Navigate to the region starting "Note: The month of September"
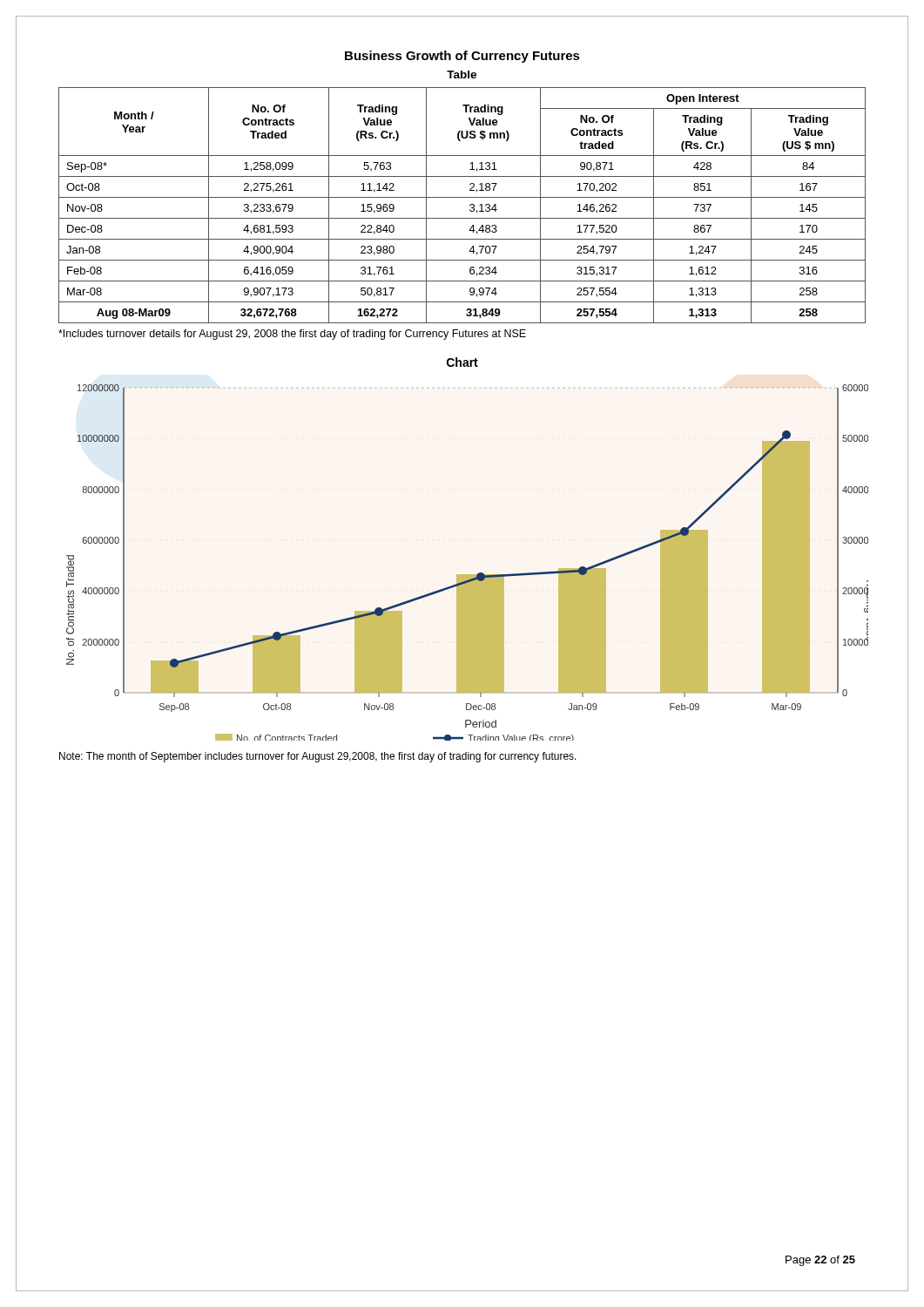The image size is (924, 1307). [x=318, y=756]
